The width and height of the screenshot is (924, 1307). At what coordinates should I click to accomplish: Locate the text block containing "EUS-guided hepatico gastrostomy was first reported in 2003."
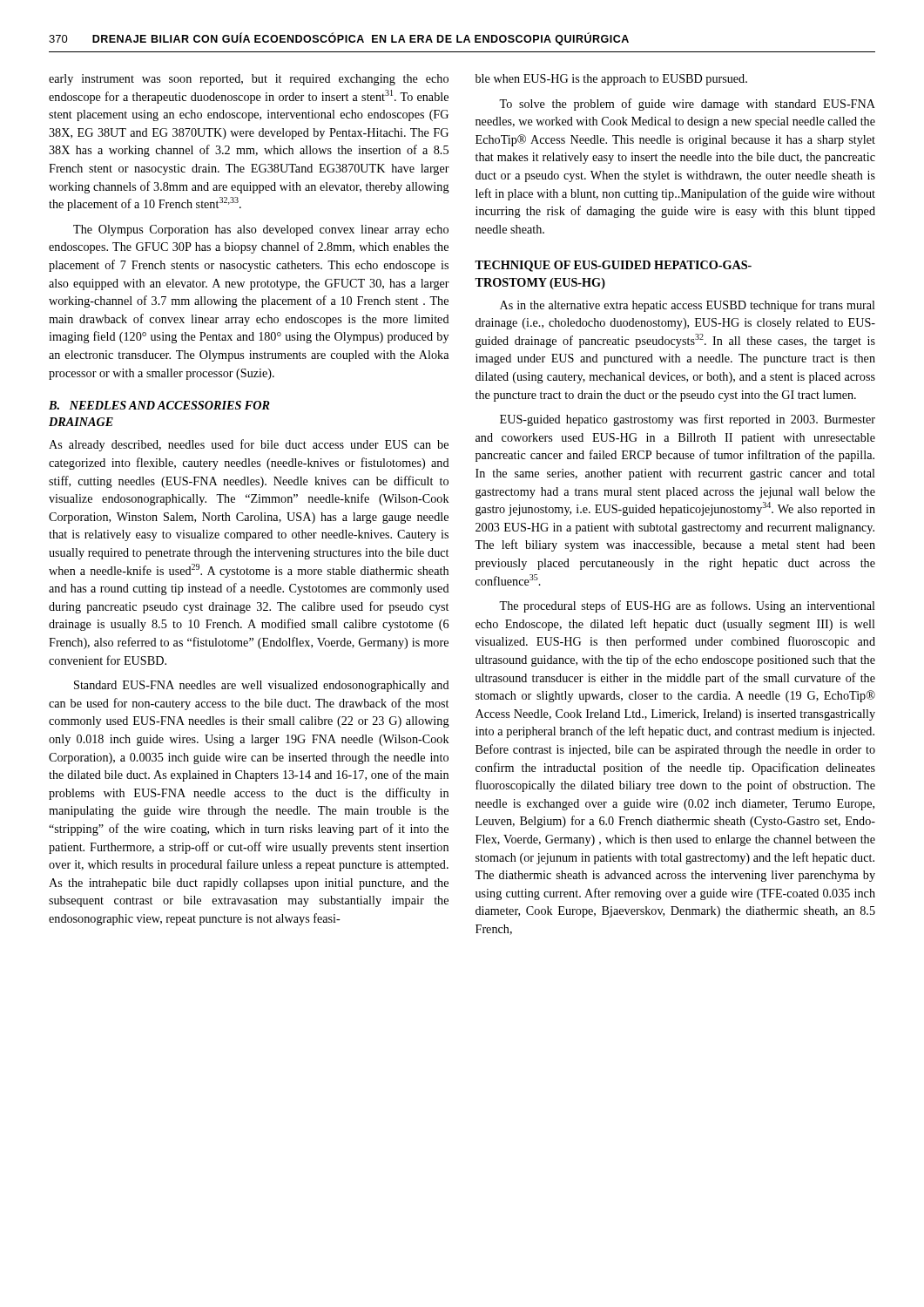(675, 500)
